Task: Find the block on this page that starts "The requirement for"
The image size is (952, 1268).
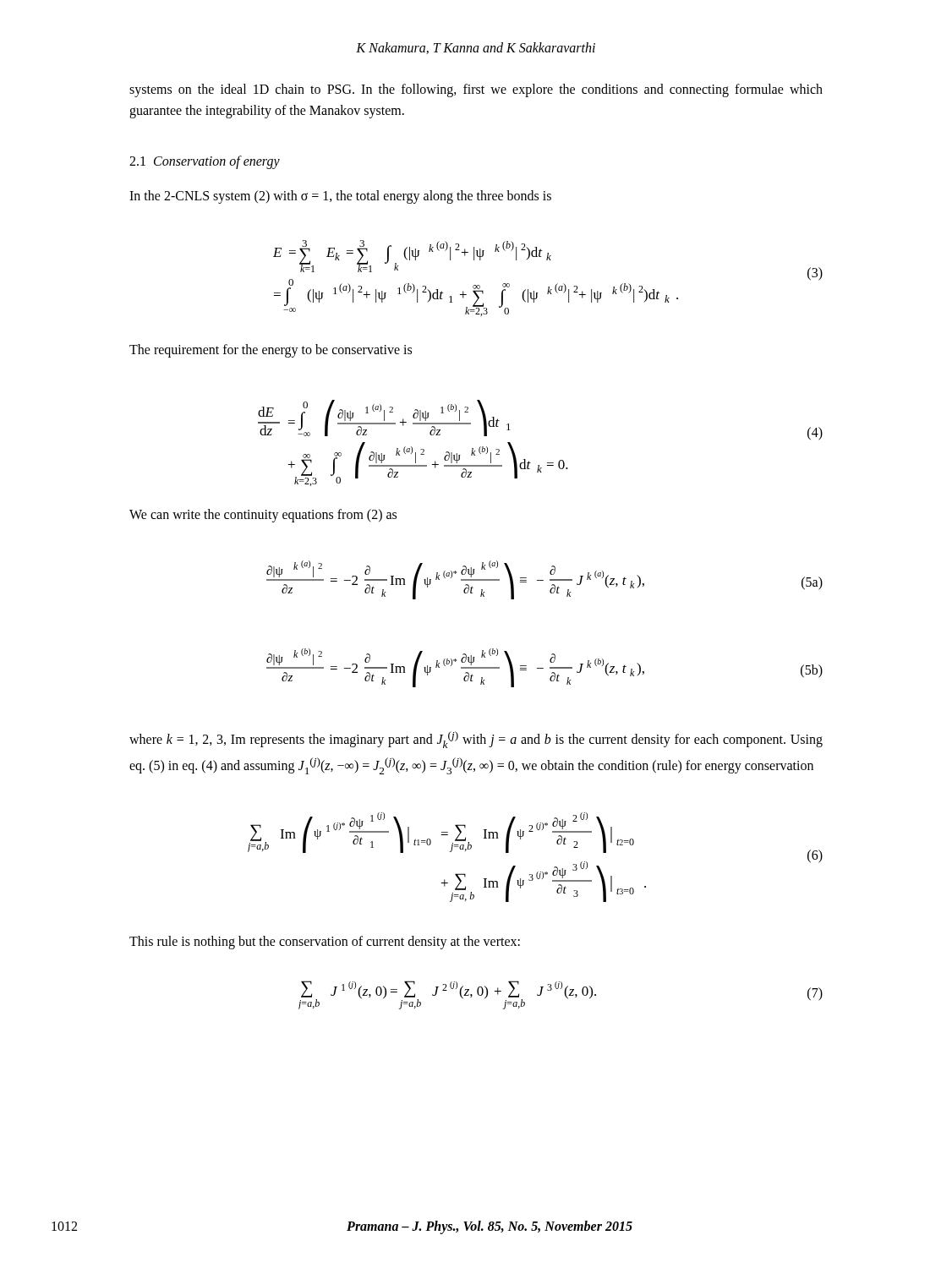Action: click(x=271, y=350)
